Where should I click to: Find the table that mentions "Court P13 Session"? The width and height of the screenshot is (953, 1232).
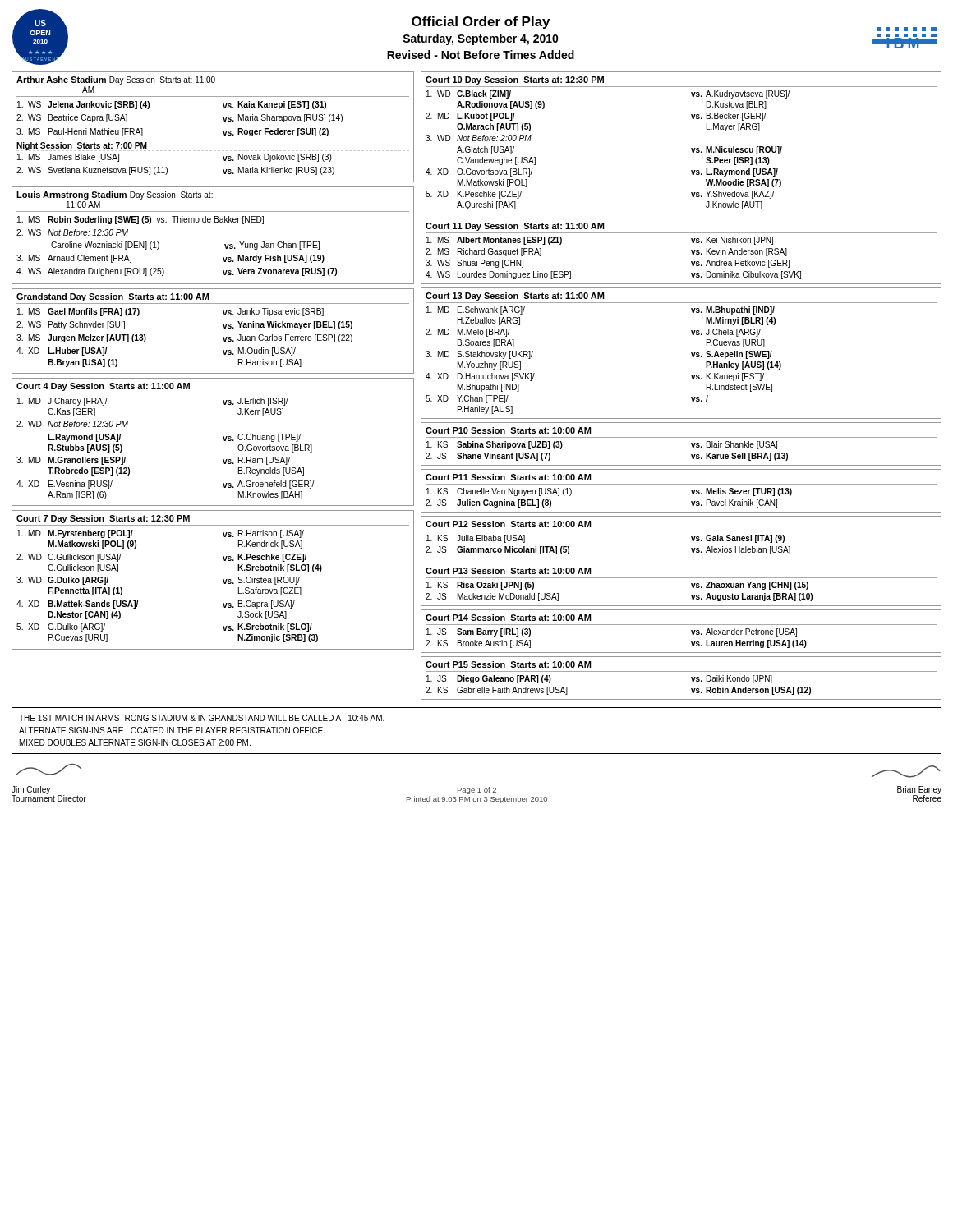tap(681, 584)
